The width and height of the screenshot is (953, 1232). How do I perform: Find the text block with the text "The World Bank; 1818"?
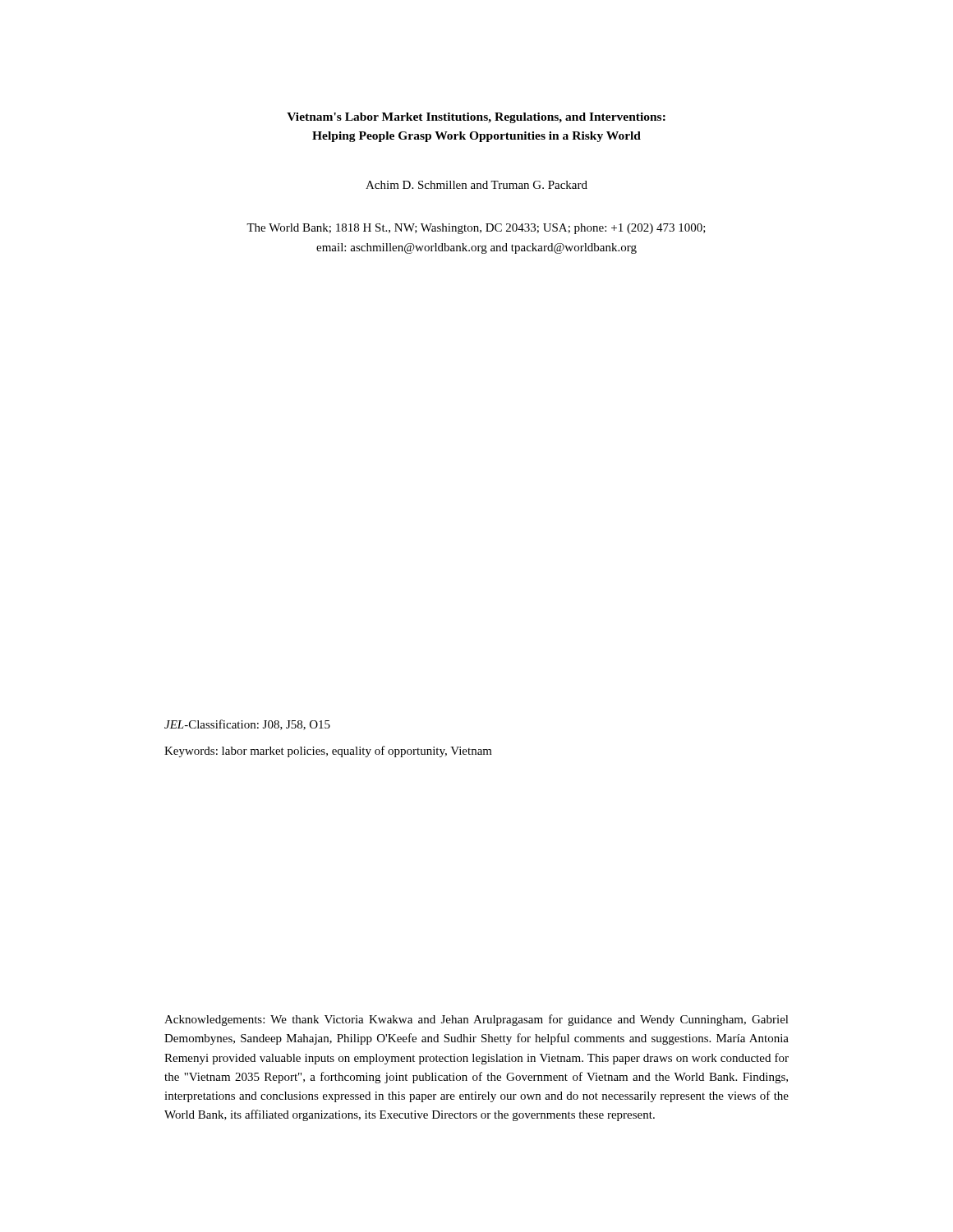pyautogui.click(x=476, y=237)
